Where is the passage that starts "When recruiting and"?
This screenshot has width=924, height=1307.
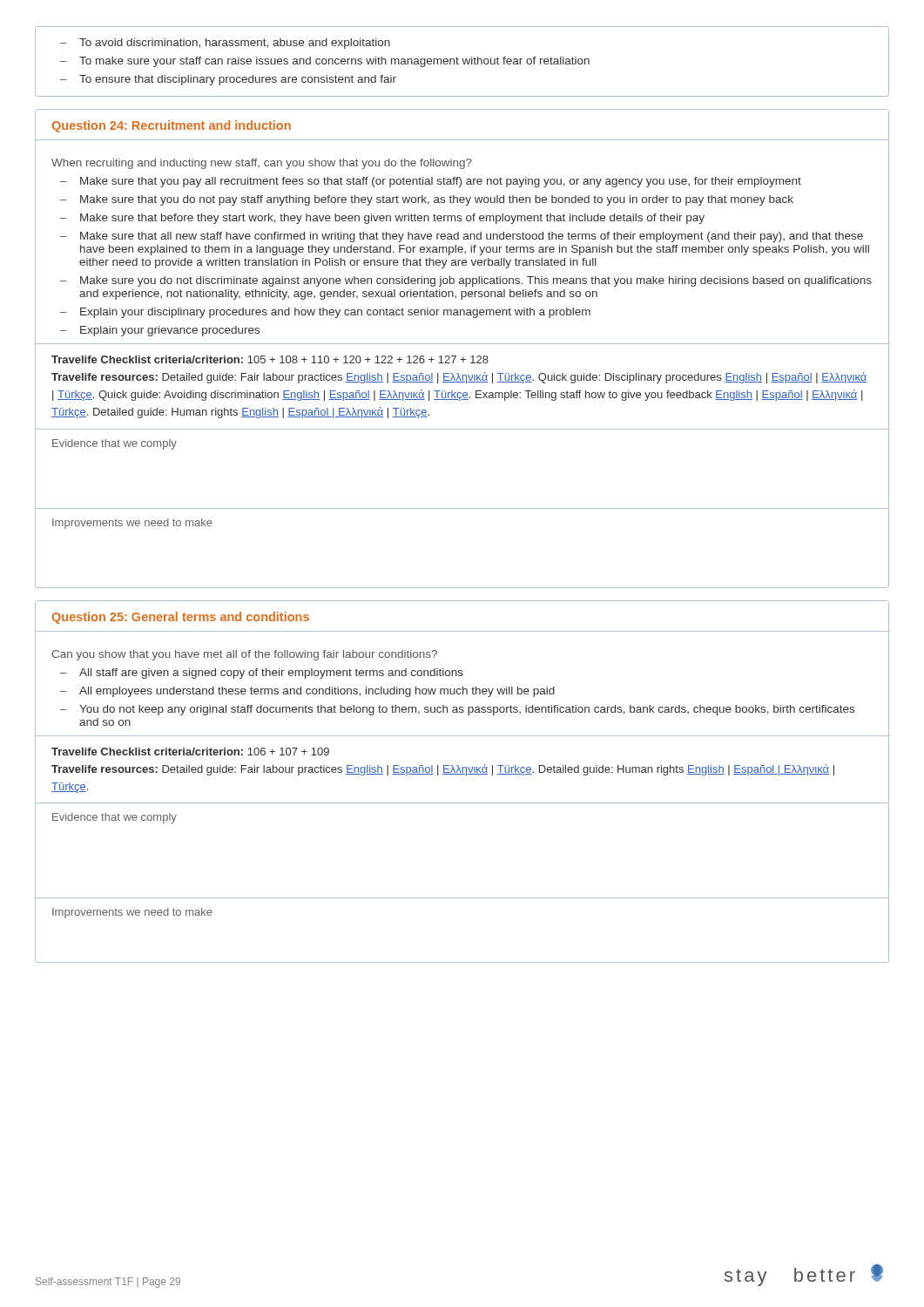click(462, 162)
